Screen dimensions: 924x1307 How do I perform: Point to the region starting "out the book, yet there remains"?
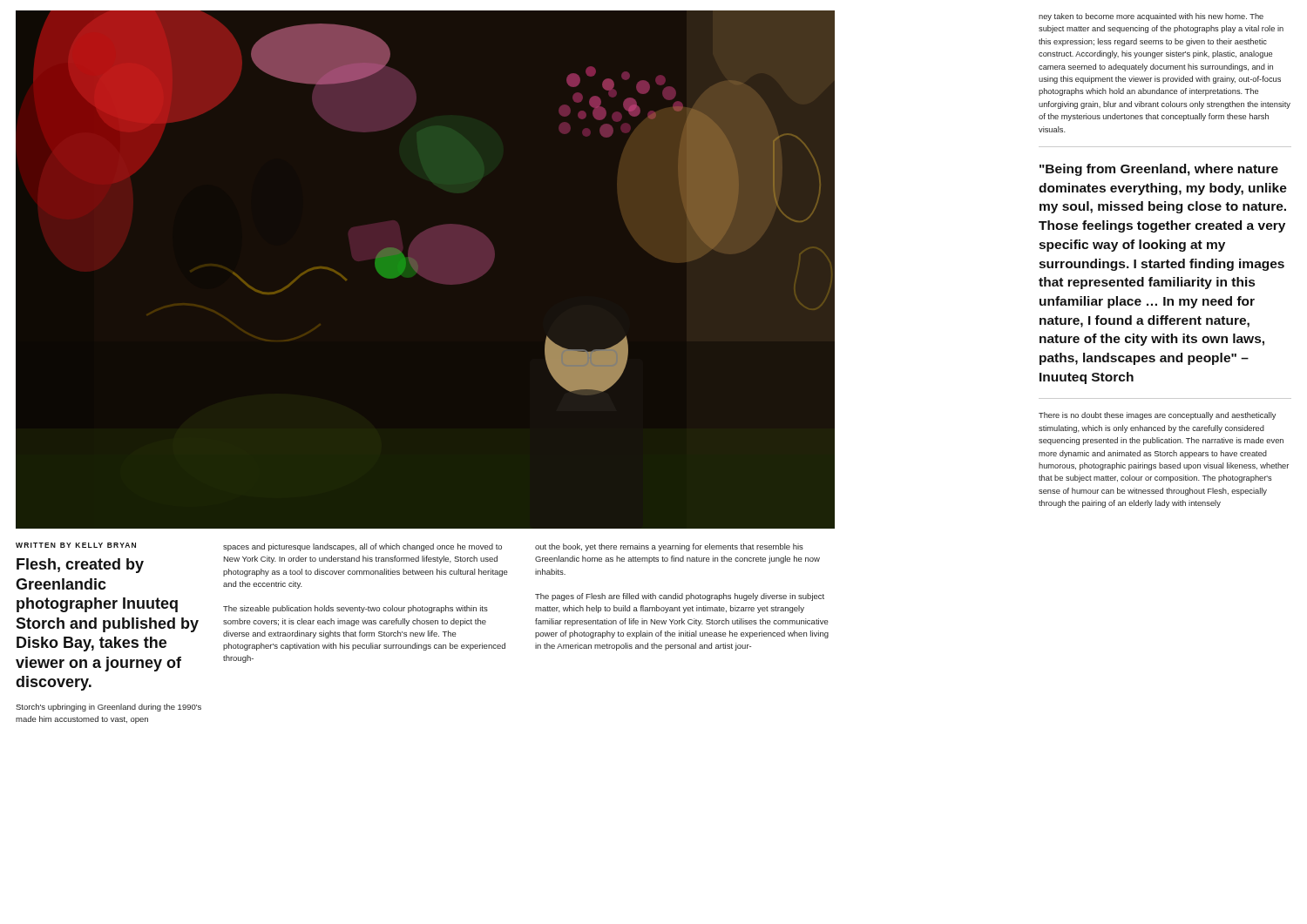point(682,596)
